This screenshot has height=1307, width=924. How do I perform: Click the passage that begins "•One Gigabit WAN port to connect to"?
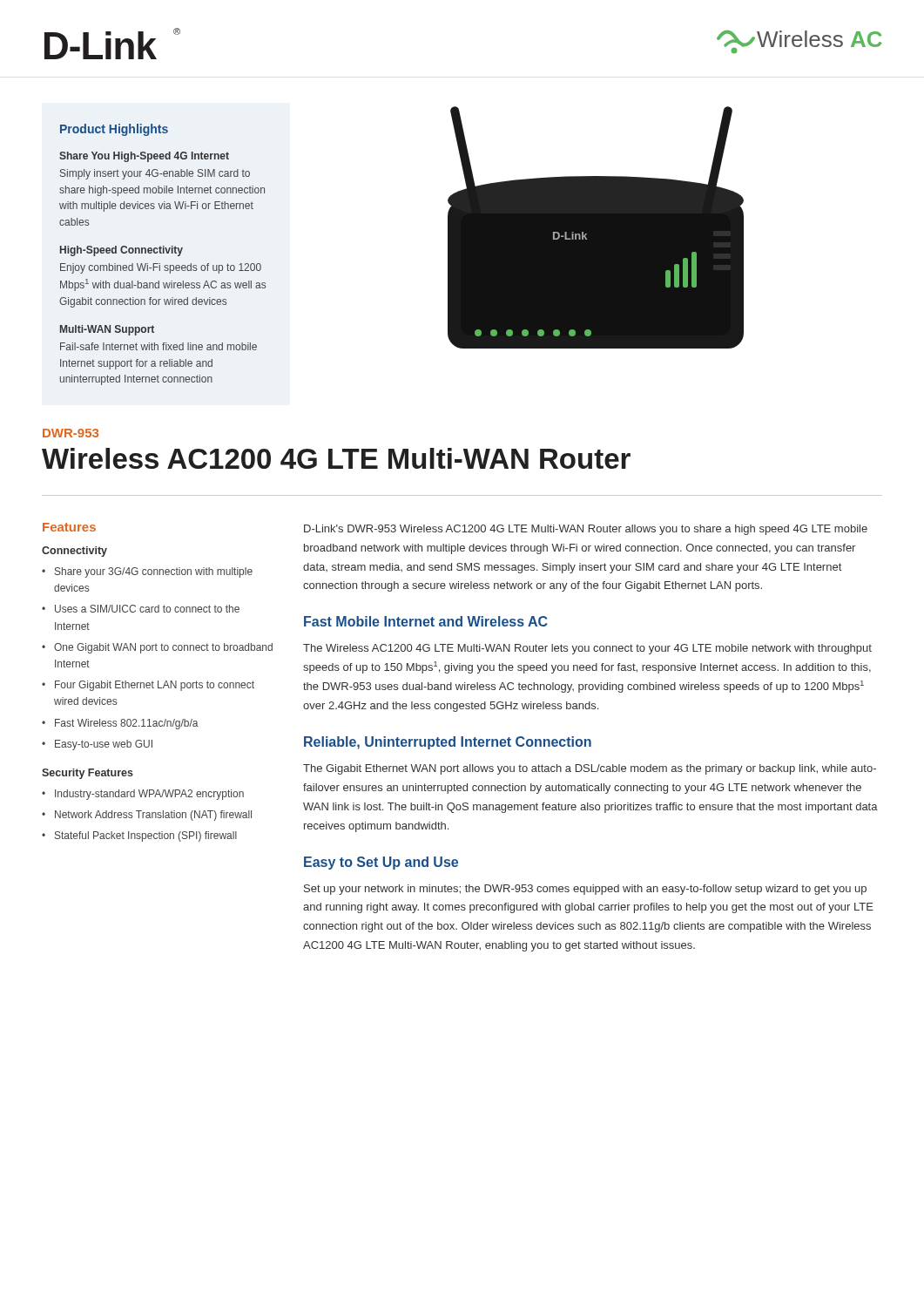(x=157, y=655)
